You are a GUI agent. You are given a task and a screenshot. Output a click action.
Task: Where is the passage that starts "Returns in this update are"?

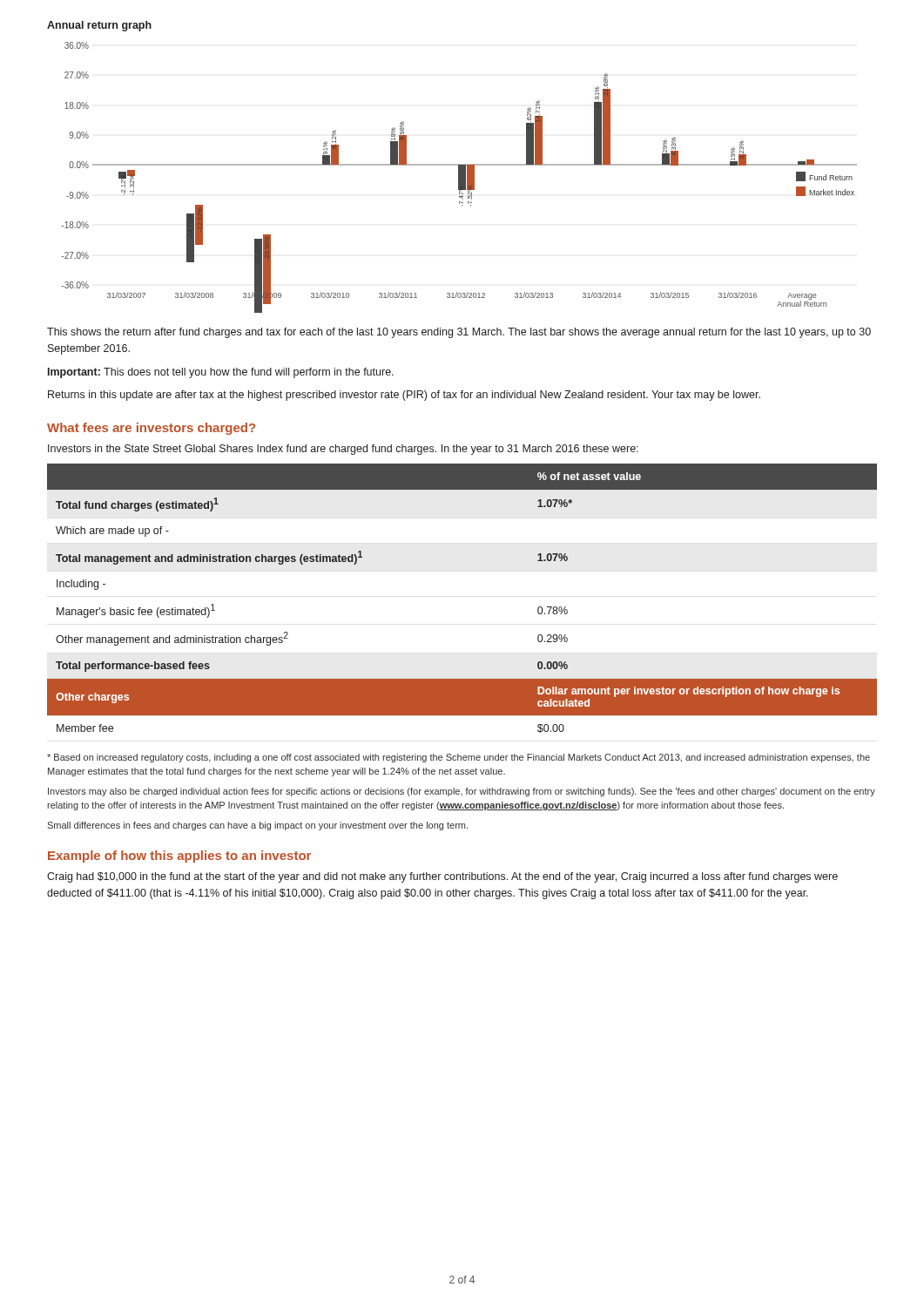[404, 395]
